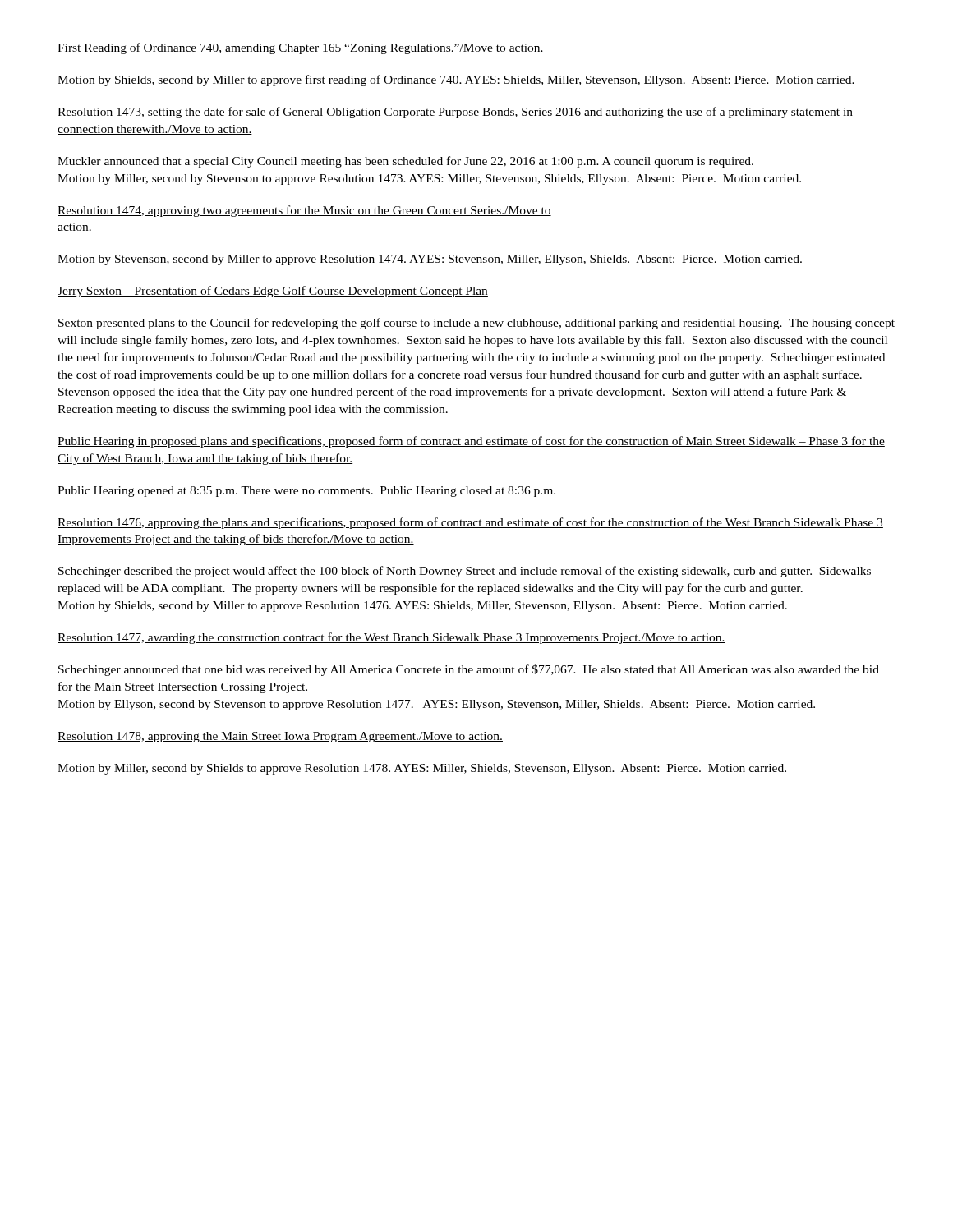Find the region starting "Public Hearing opened at 8:35 p.m."

point(307,490)
